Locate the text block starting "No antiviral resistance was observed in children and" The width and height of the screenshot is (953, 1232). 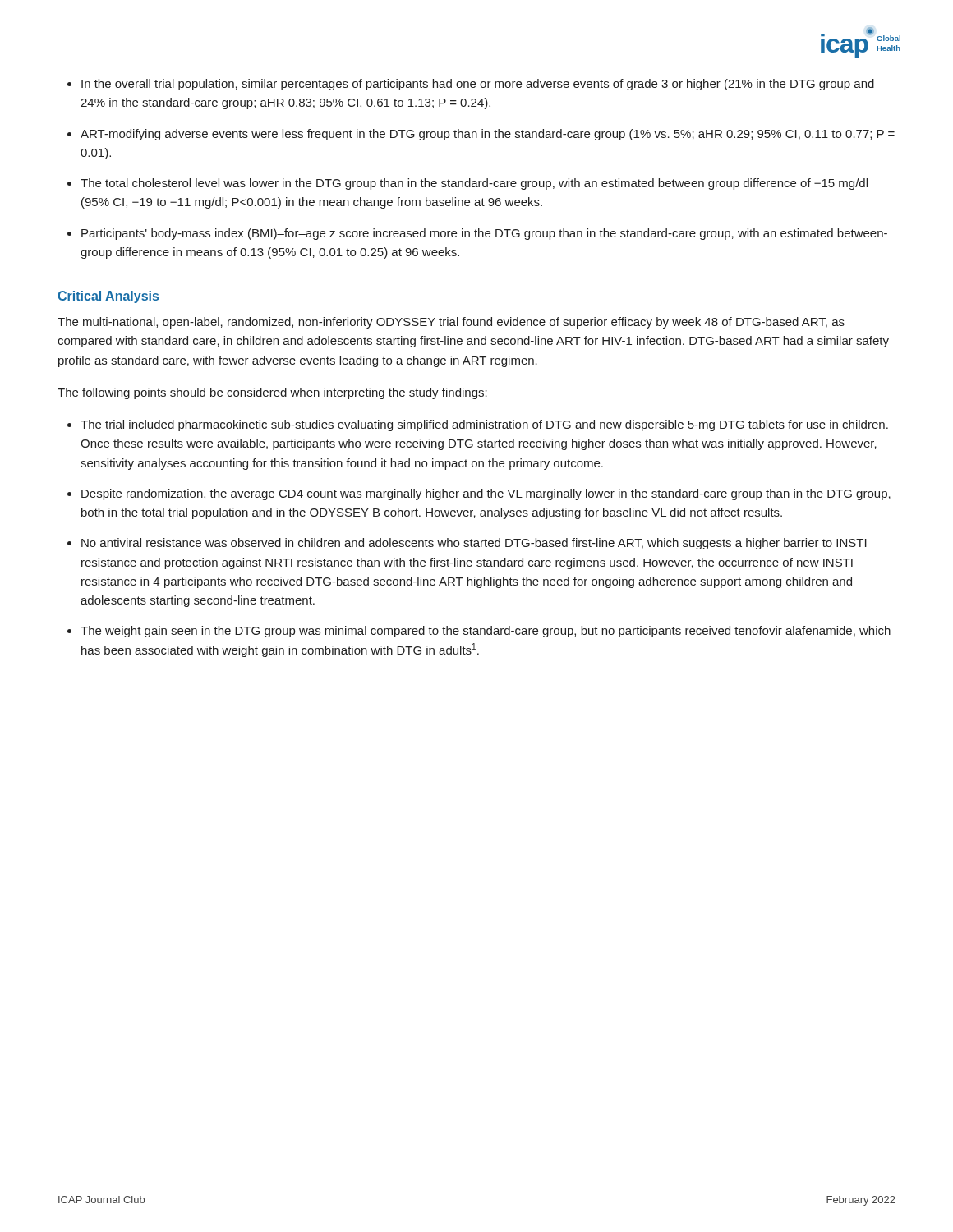point(474,571)
